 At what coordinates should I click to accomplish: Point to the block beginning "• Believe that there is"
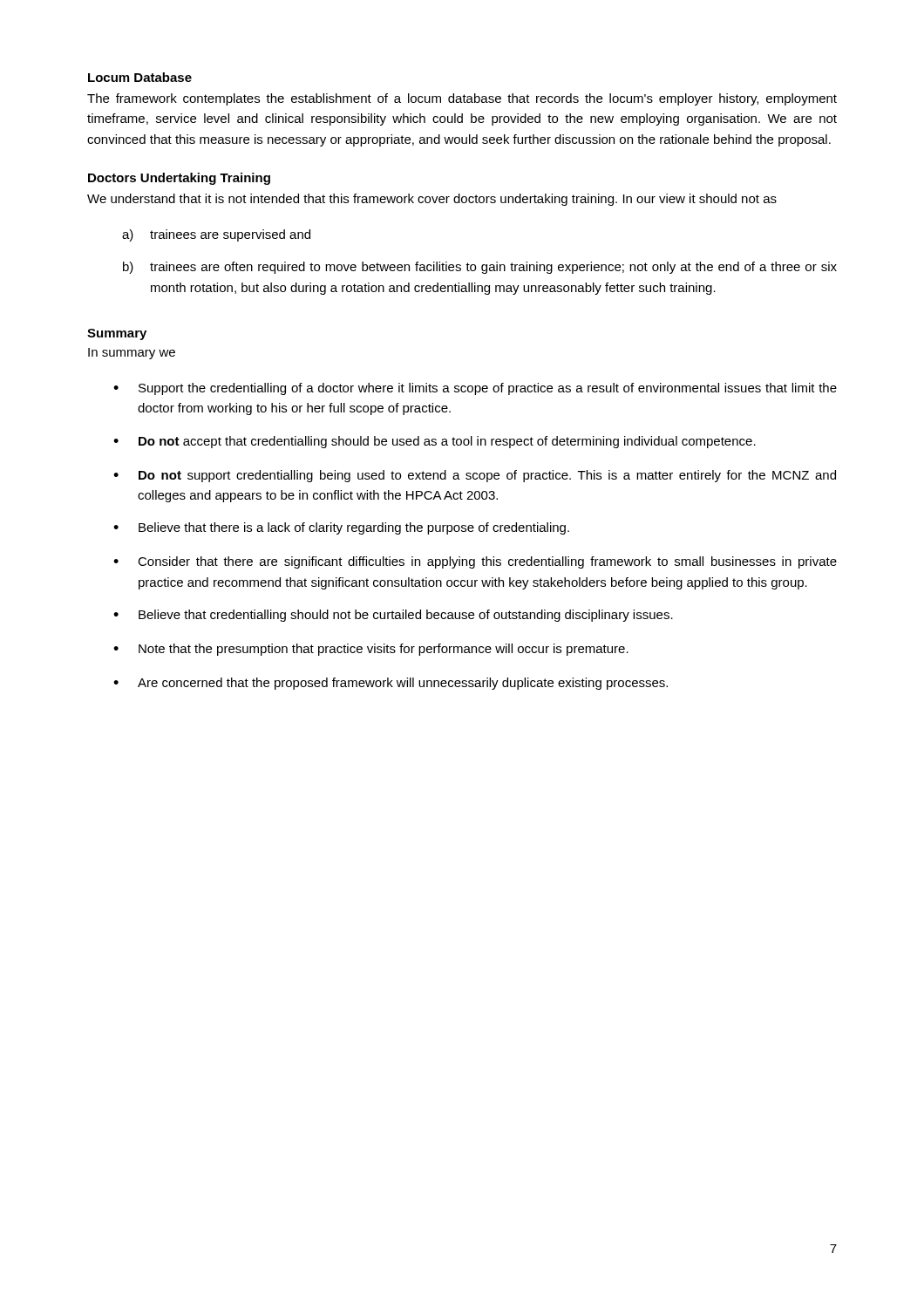point(475,528)
